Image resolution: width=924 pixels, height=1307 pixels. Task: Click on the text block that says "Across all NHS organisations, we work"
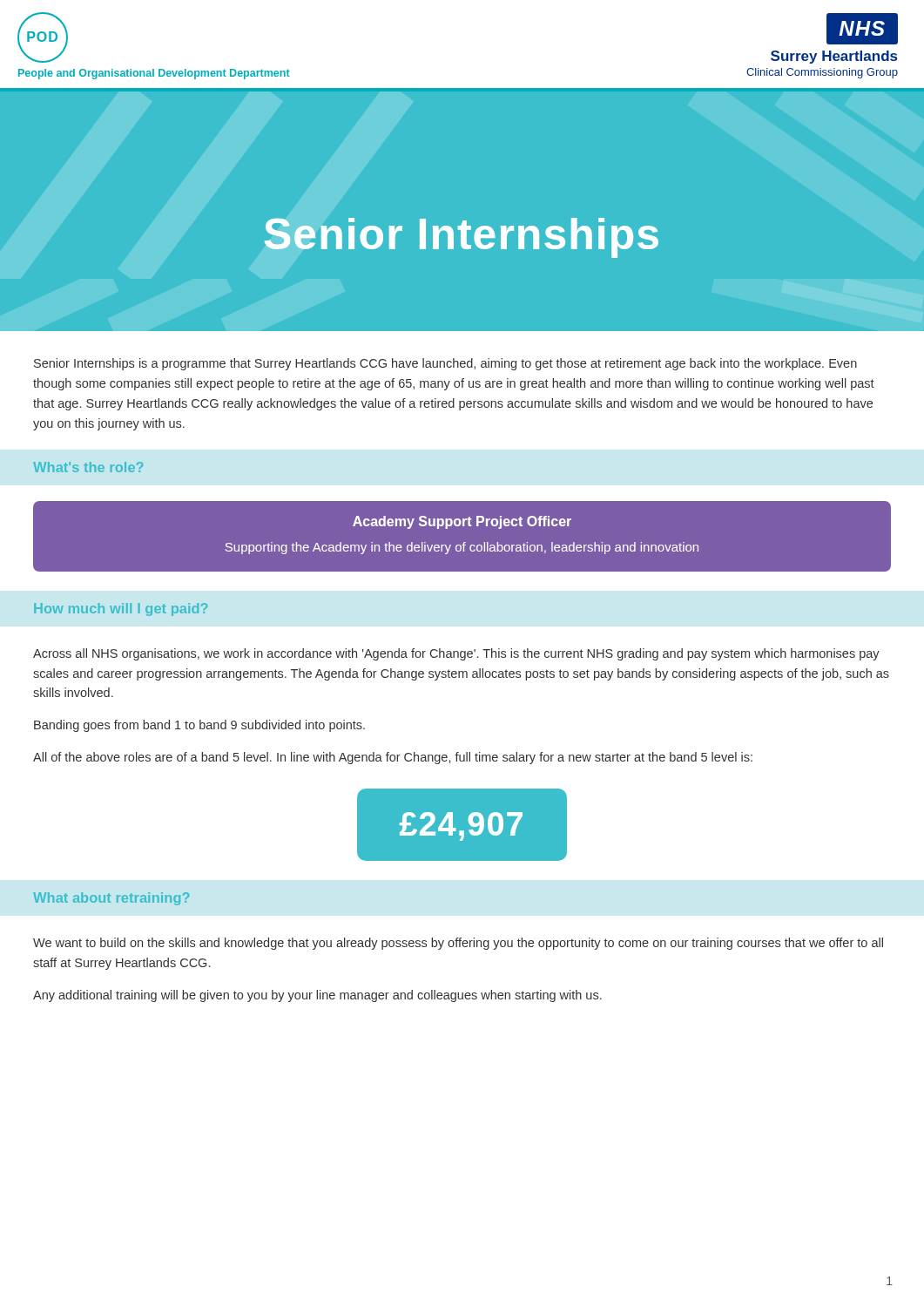click(x=461, y=673)
